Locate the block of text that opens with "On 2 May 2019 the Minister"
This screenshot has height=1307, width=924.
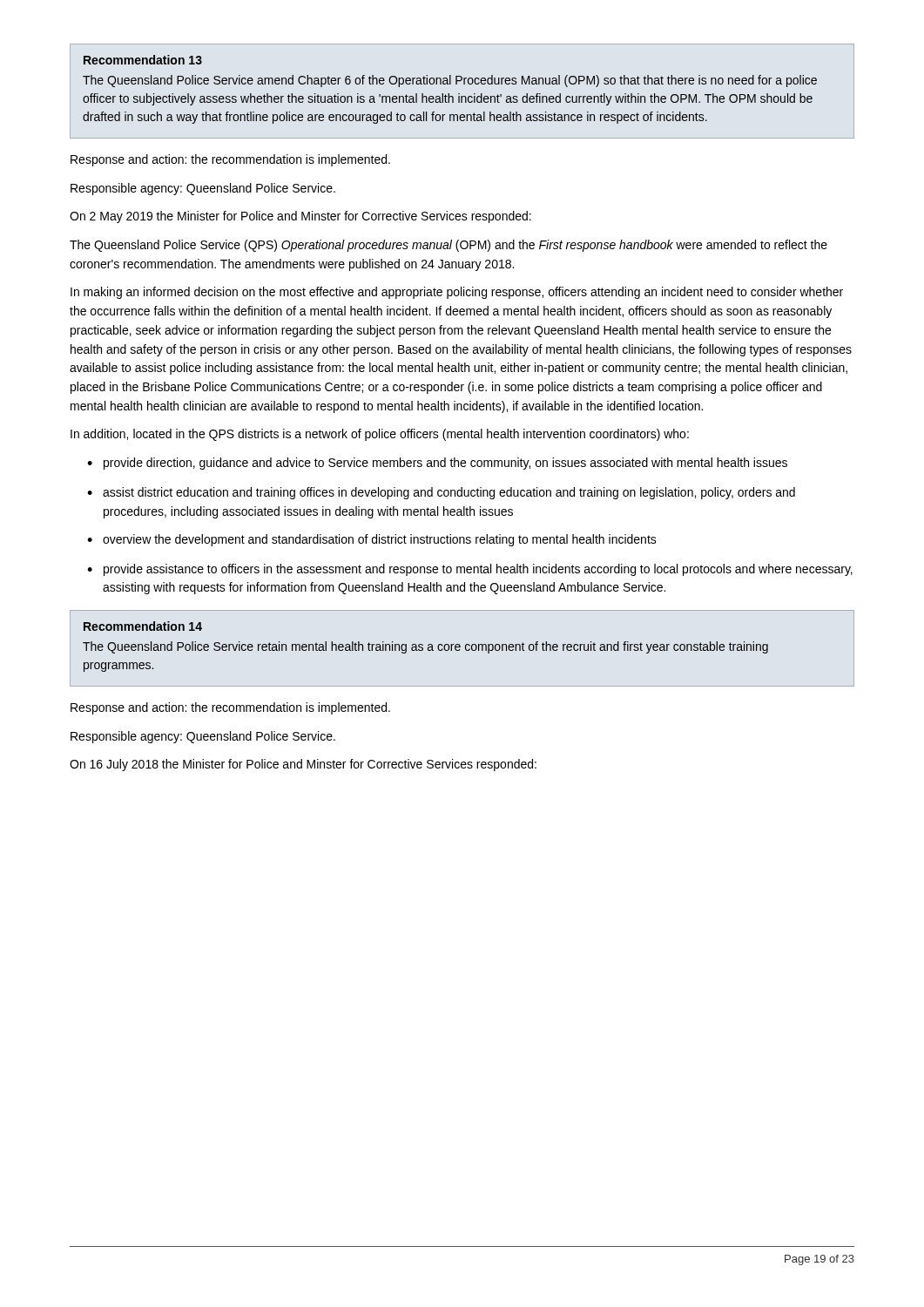[301, 216]
